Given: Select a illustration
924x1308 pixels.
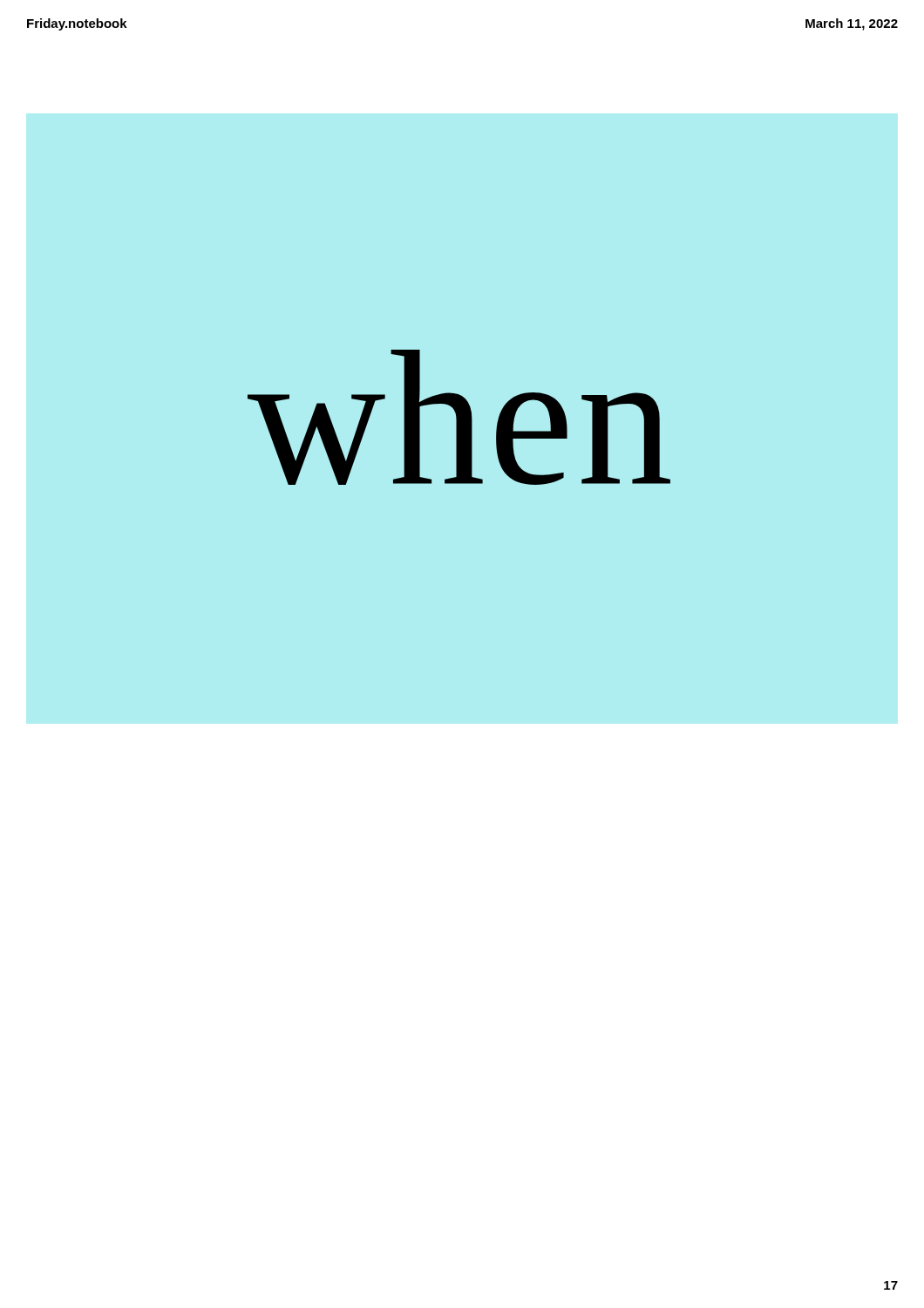Looking at the screenshot, I should (x=462, y=419).
